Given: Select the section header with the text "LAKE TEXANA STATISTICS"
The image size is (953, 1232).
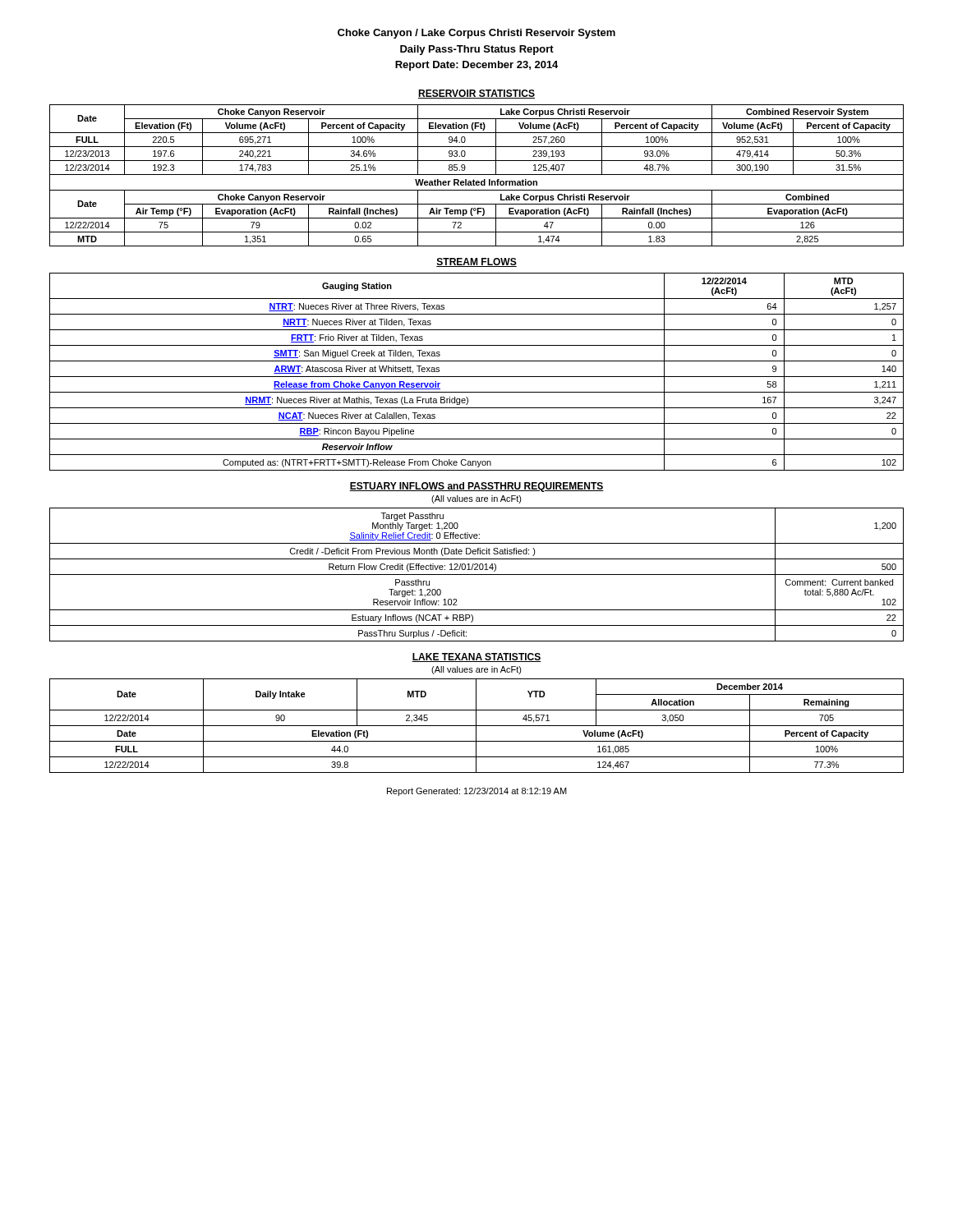Looking at the screenshot, I should 476,657.
